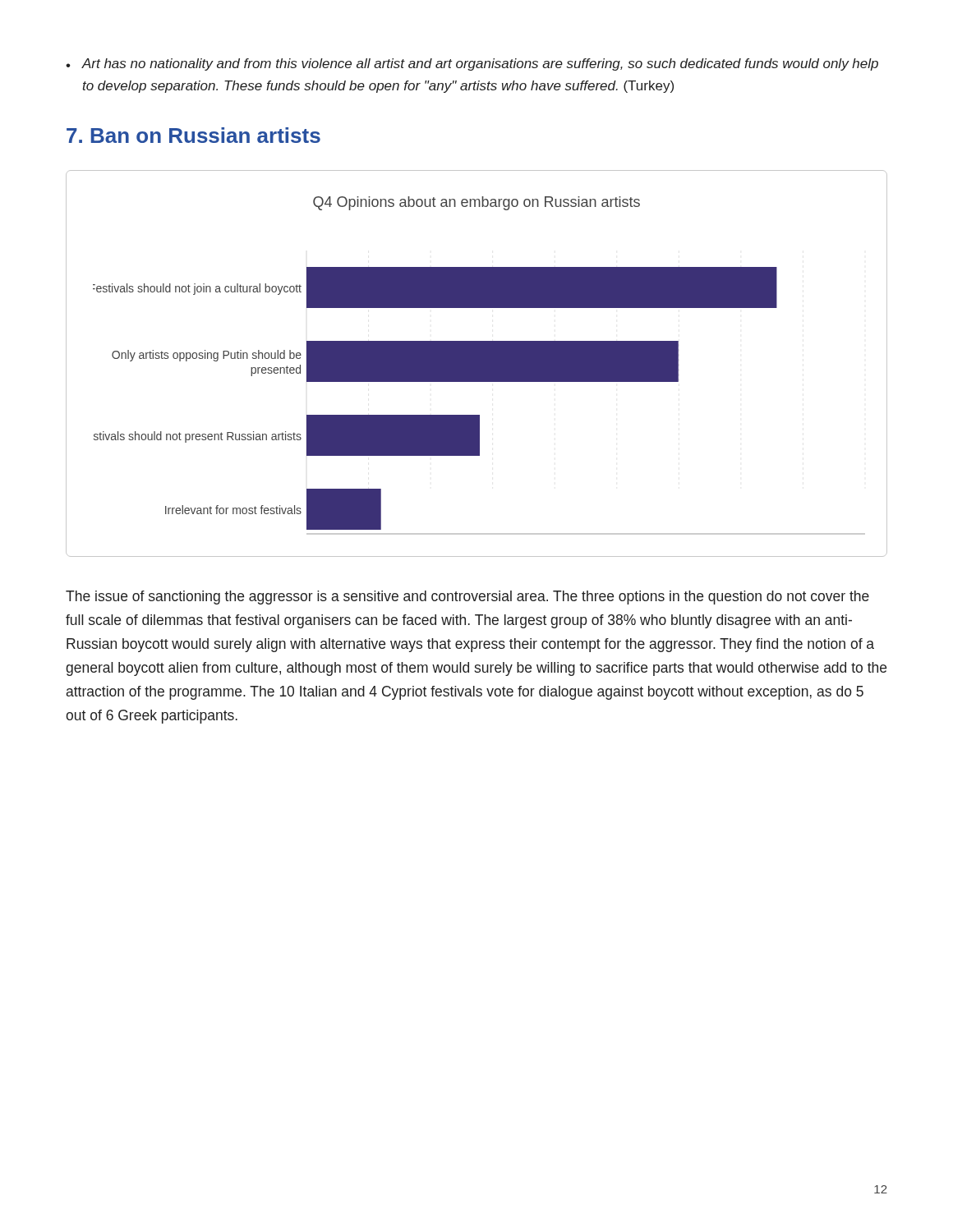Select the section header that reads "7. Ban on Russian artists"
This screenshot has height=1232, width=953.
click(x=193, y=136)
